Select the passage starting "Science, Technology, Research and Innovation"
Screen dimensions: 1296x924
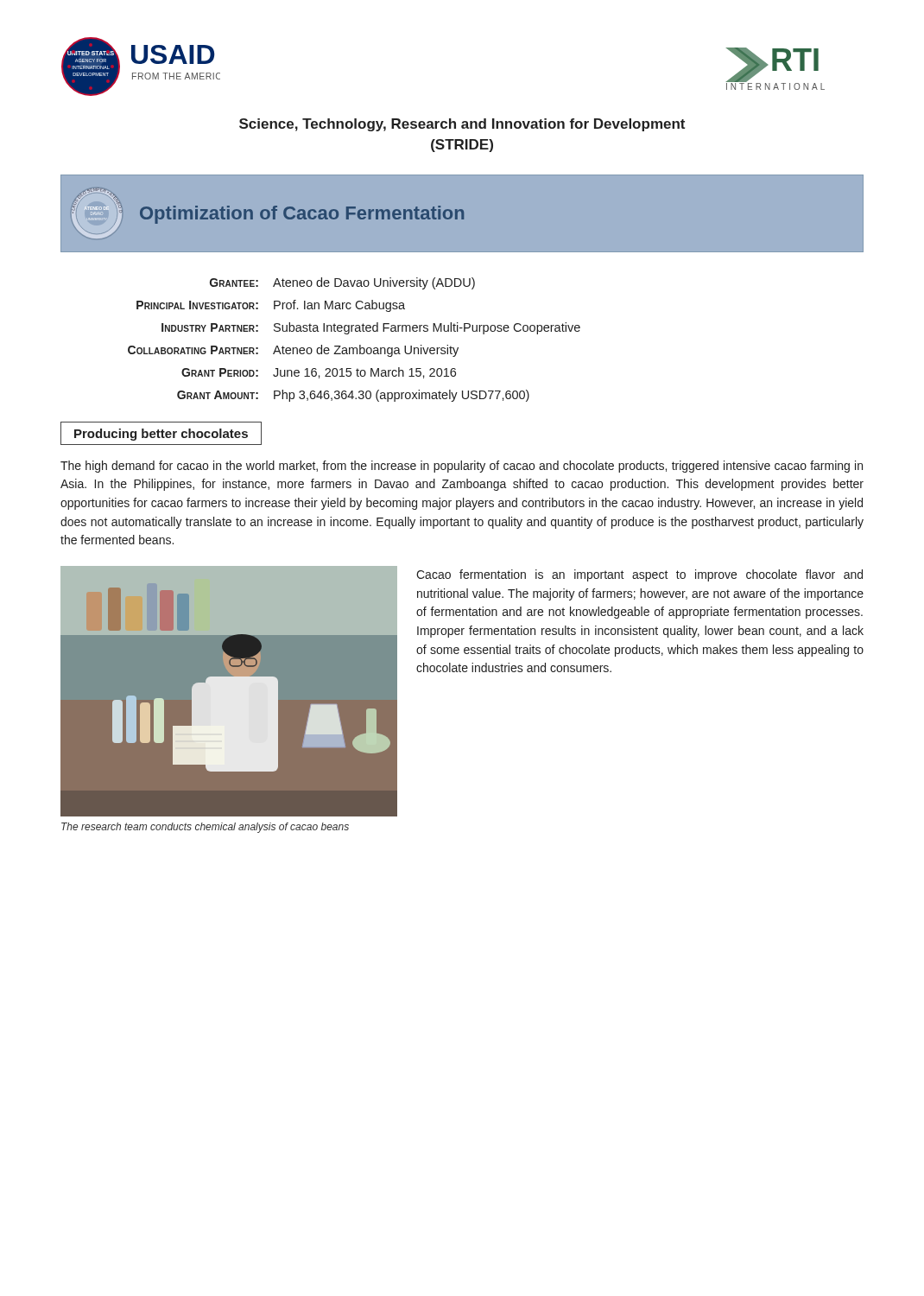click(462, 135)
